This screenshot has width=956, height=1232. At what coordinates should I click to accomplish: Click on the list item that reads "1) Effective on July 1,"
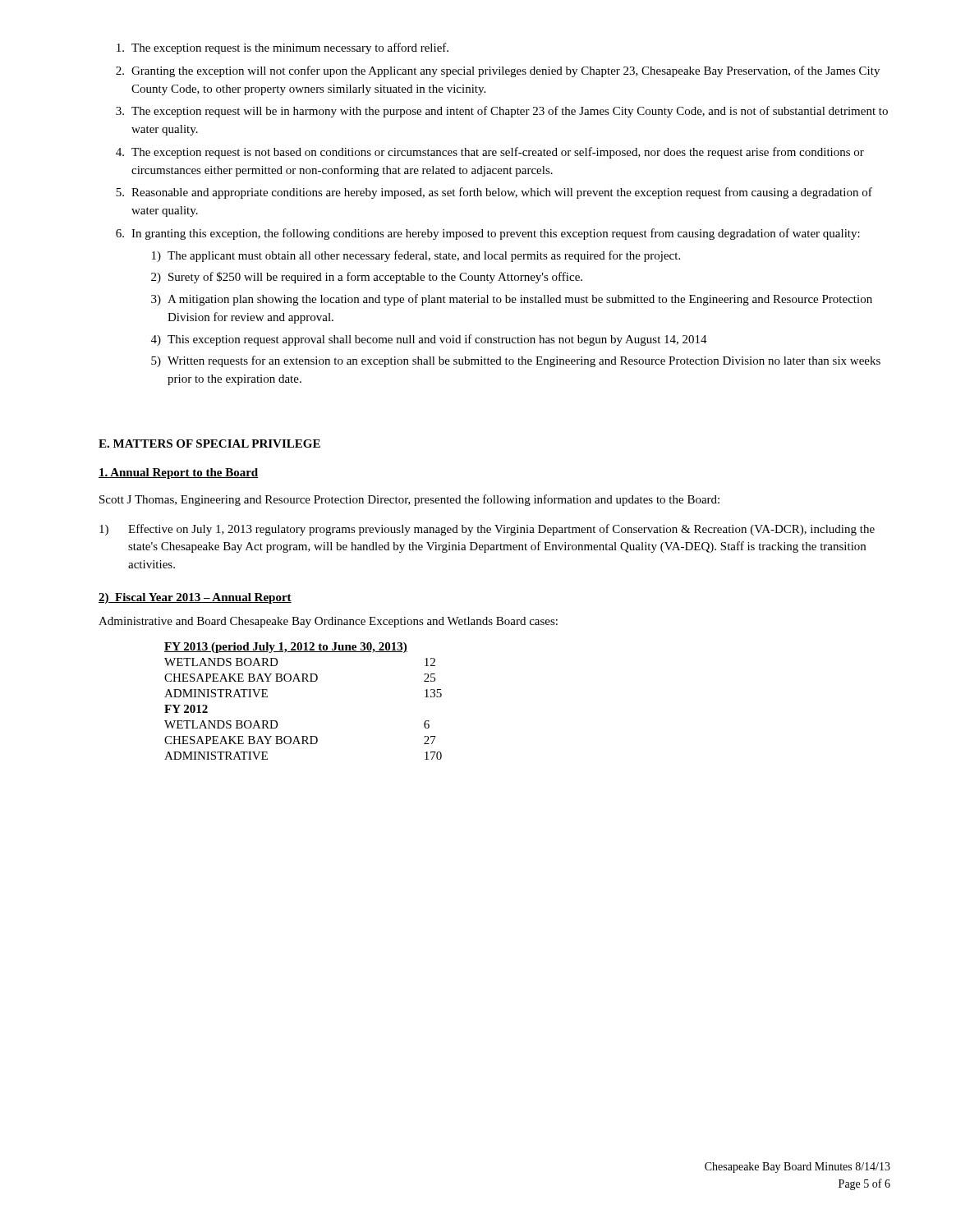[x=494, y=547]
